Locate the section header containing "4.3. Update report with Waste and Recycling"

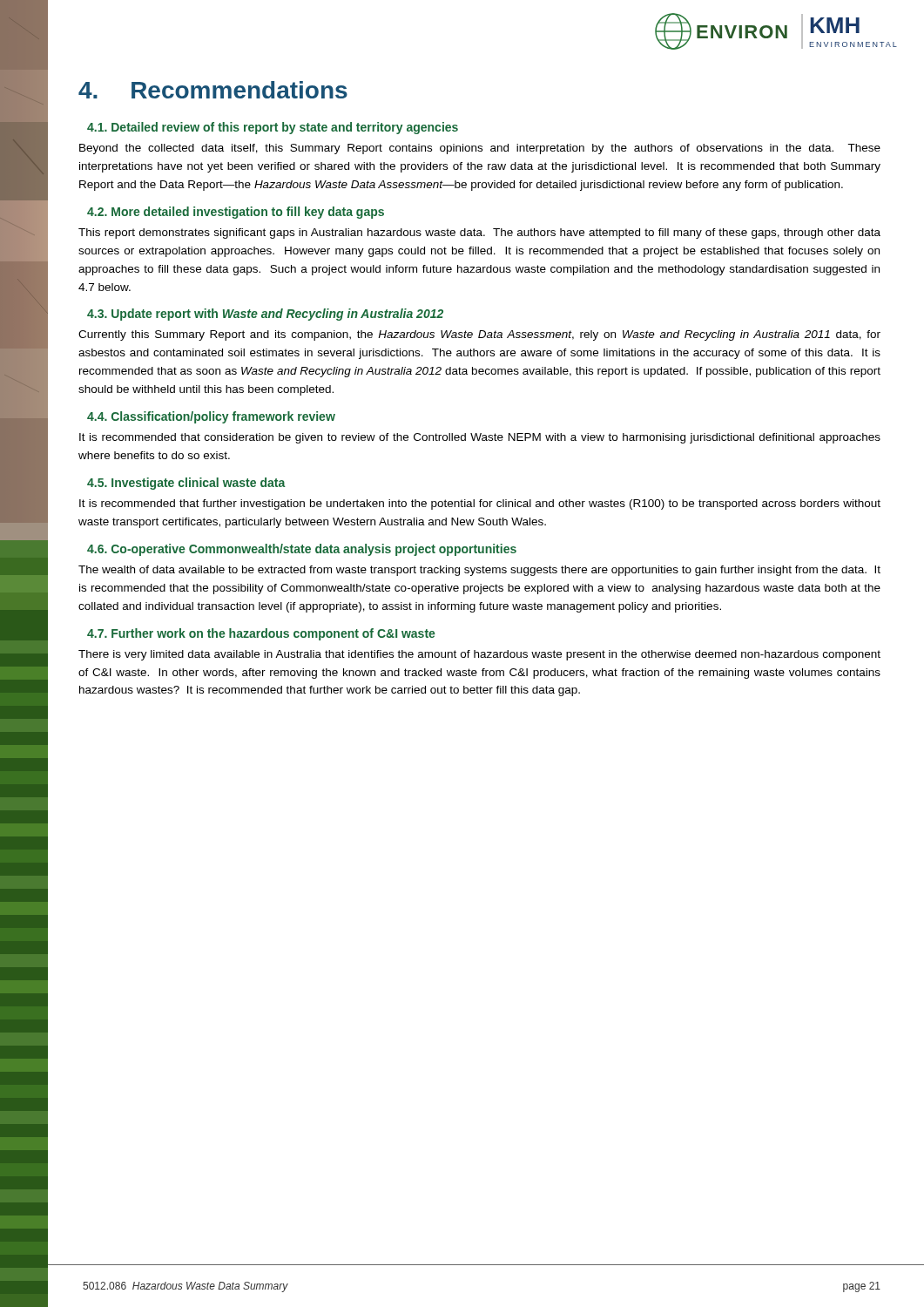pyautogui.click(x=265, y=314)
